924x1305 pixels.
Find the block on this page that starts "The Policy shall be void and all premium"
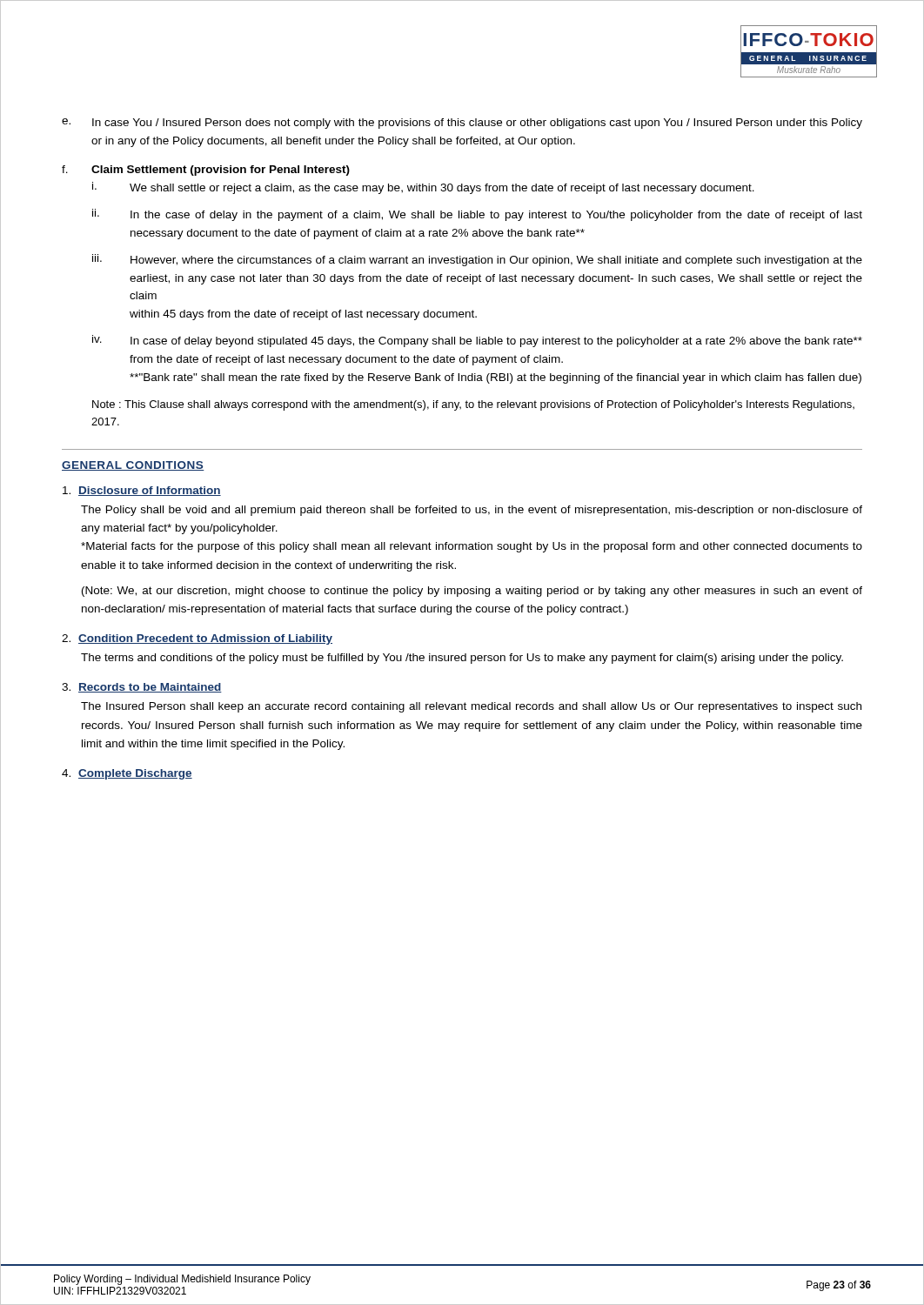click(x=472, y=559)
